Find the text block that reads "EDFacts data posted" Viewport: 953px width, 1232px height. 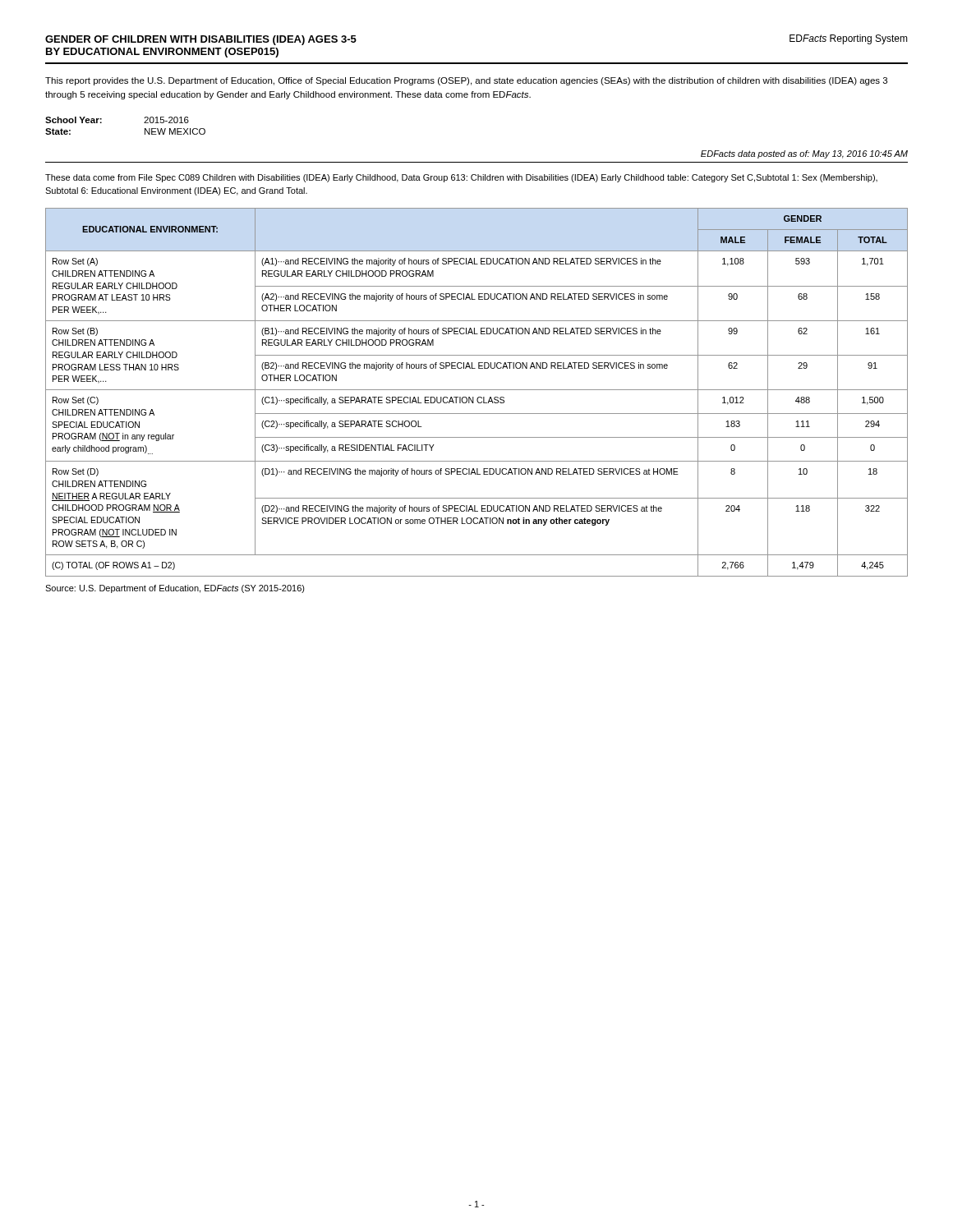tap(804, 153)
